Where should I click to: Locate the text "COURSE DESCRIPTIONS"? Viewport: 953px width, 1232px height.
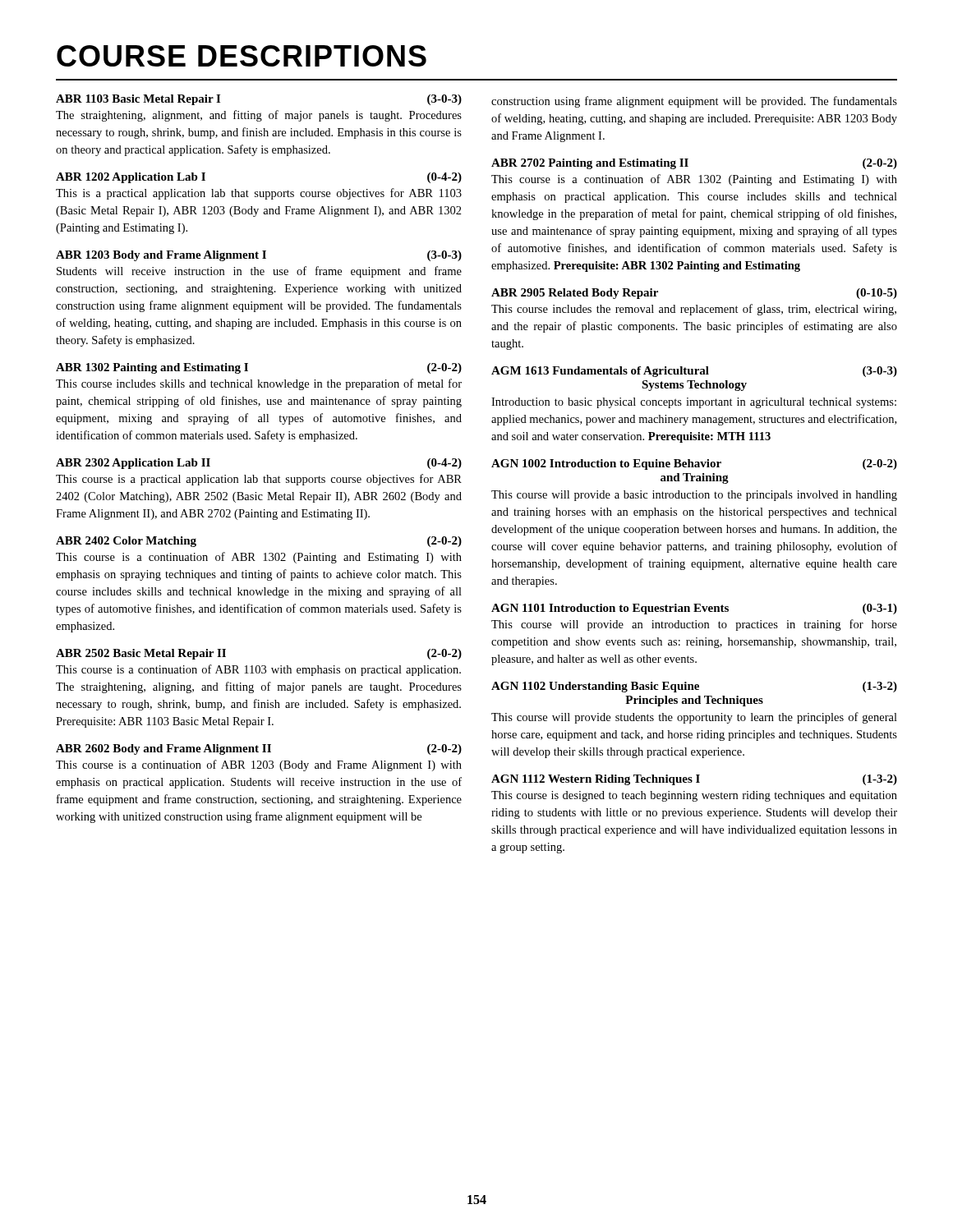[242, 56]
